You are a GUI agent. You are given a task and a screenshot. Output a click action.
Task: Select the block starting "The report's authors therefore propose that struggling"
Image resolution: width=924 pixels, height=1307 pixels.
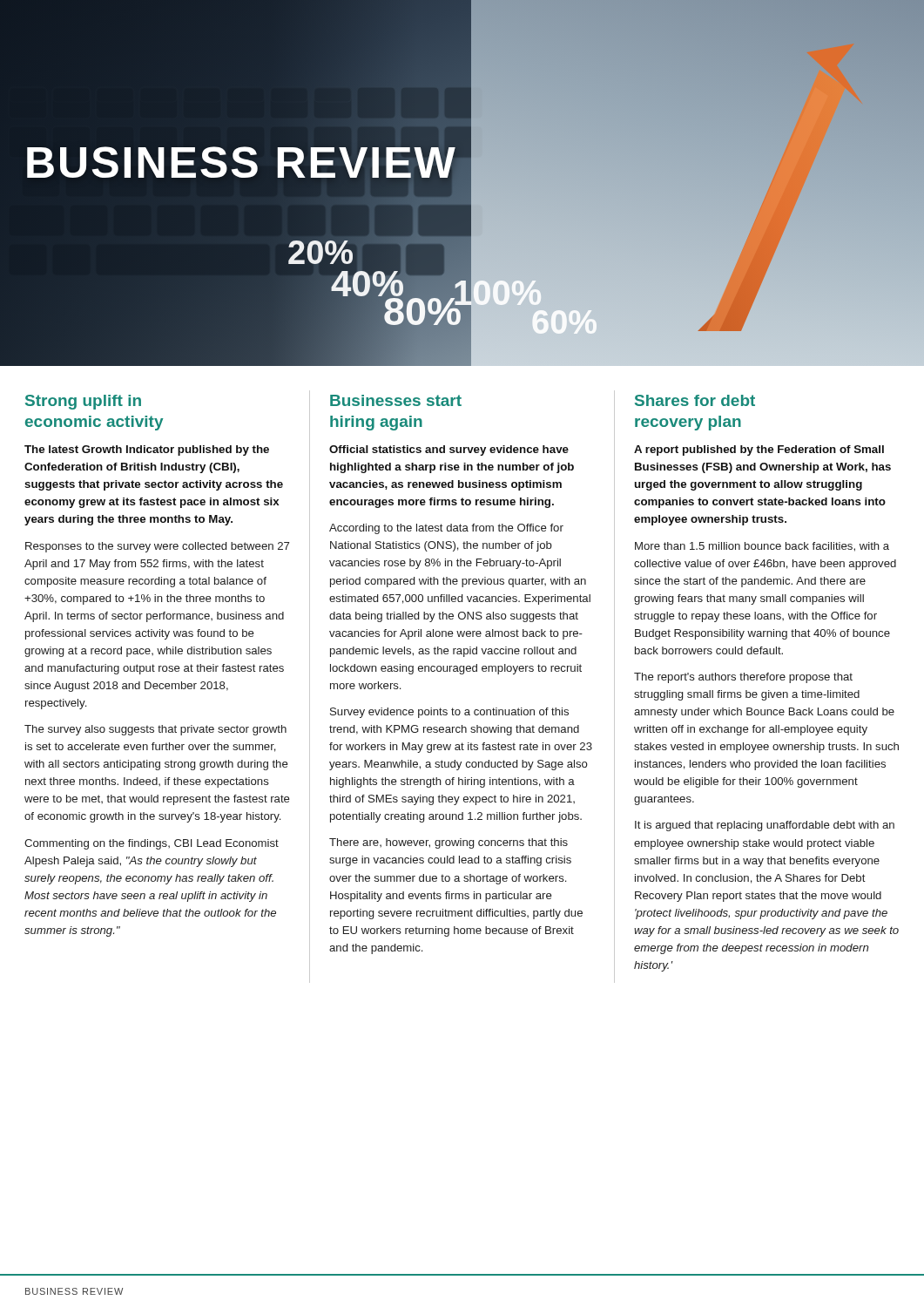767,738
